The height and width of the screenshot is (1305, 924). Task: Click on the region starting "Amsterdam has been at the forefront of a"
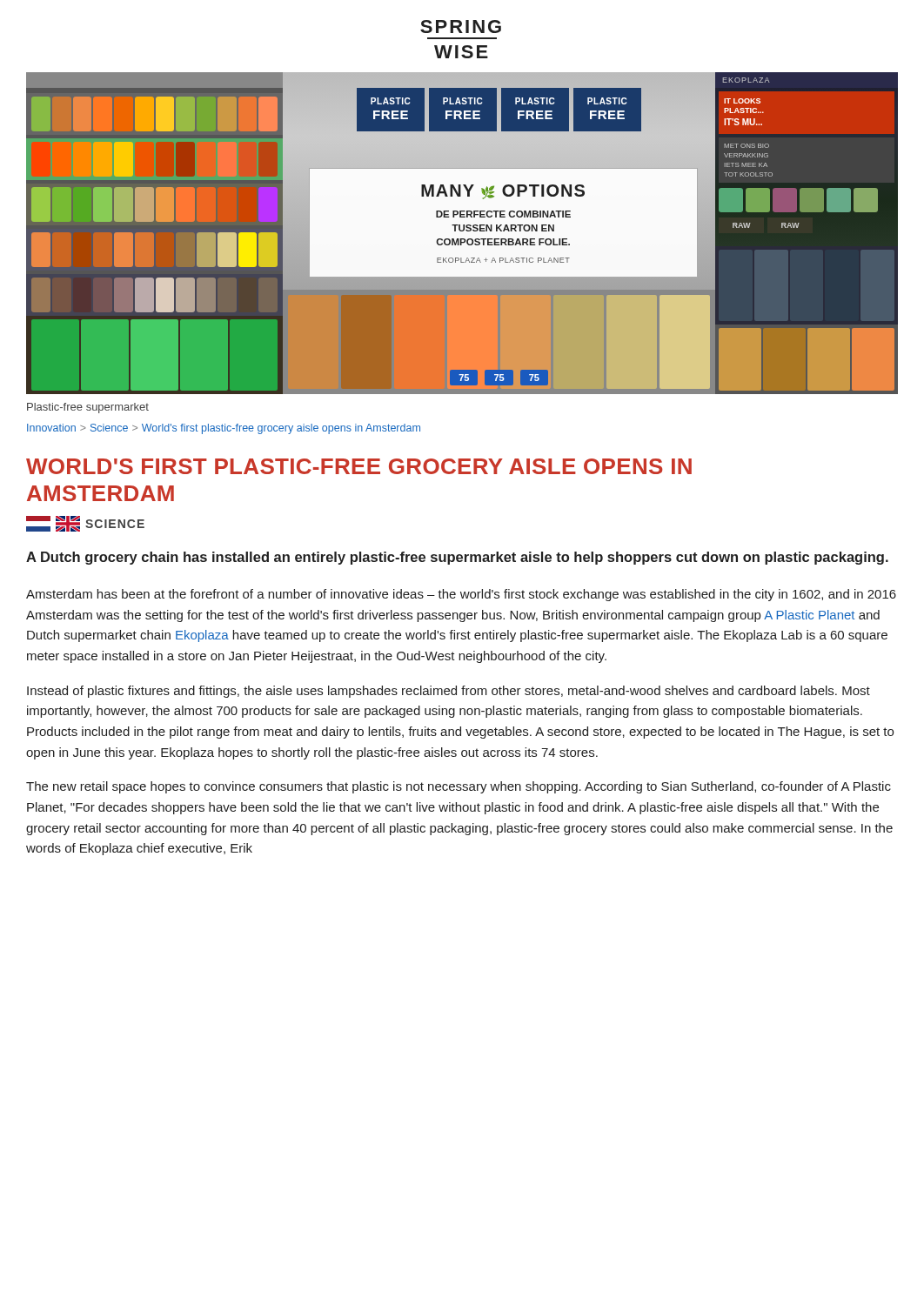pyautogui.click(x=461, y=625)
